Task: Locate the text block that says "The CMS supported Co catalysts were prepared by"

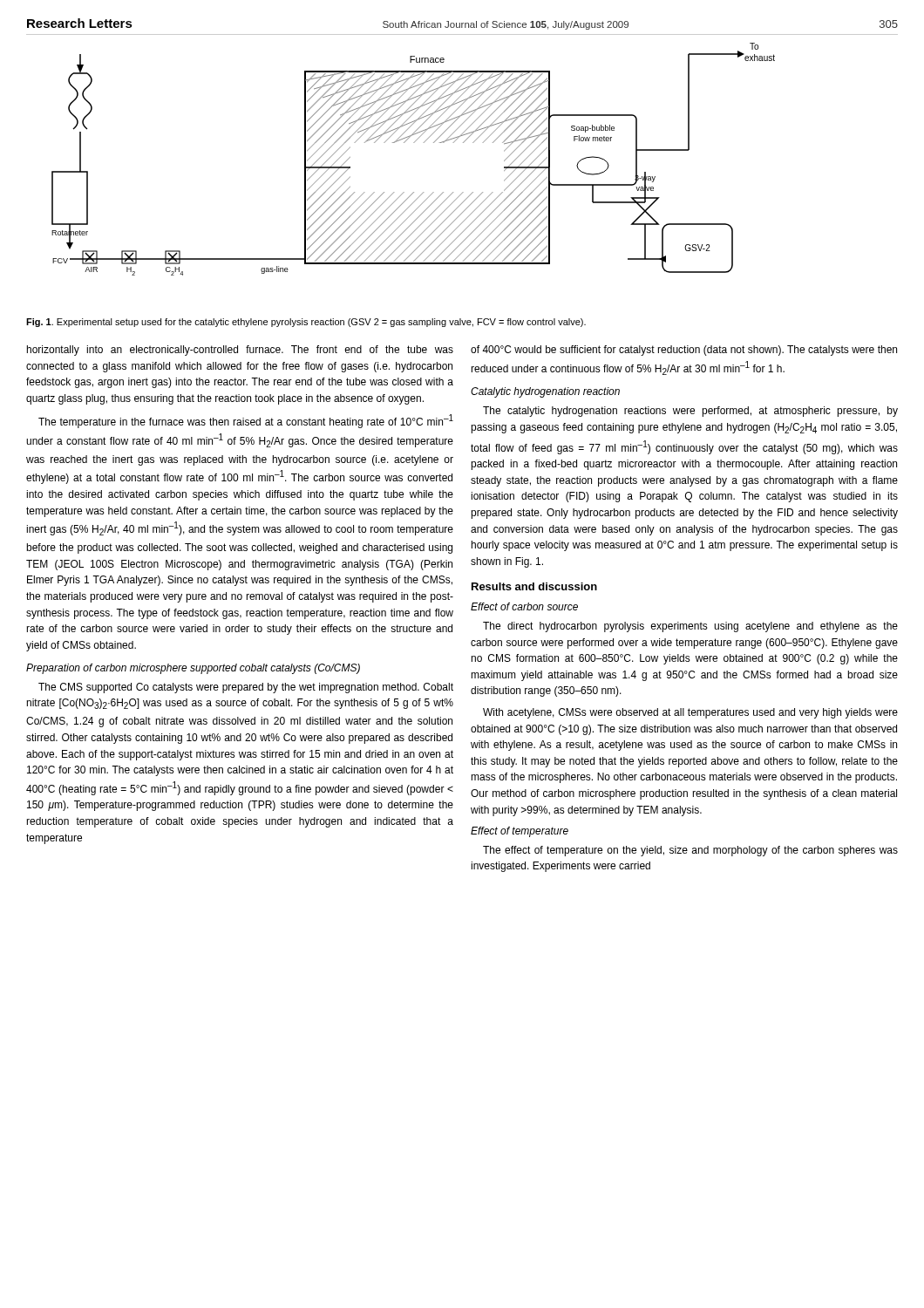Action: 240,762
